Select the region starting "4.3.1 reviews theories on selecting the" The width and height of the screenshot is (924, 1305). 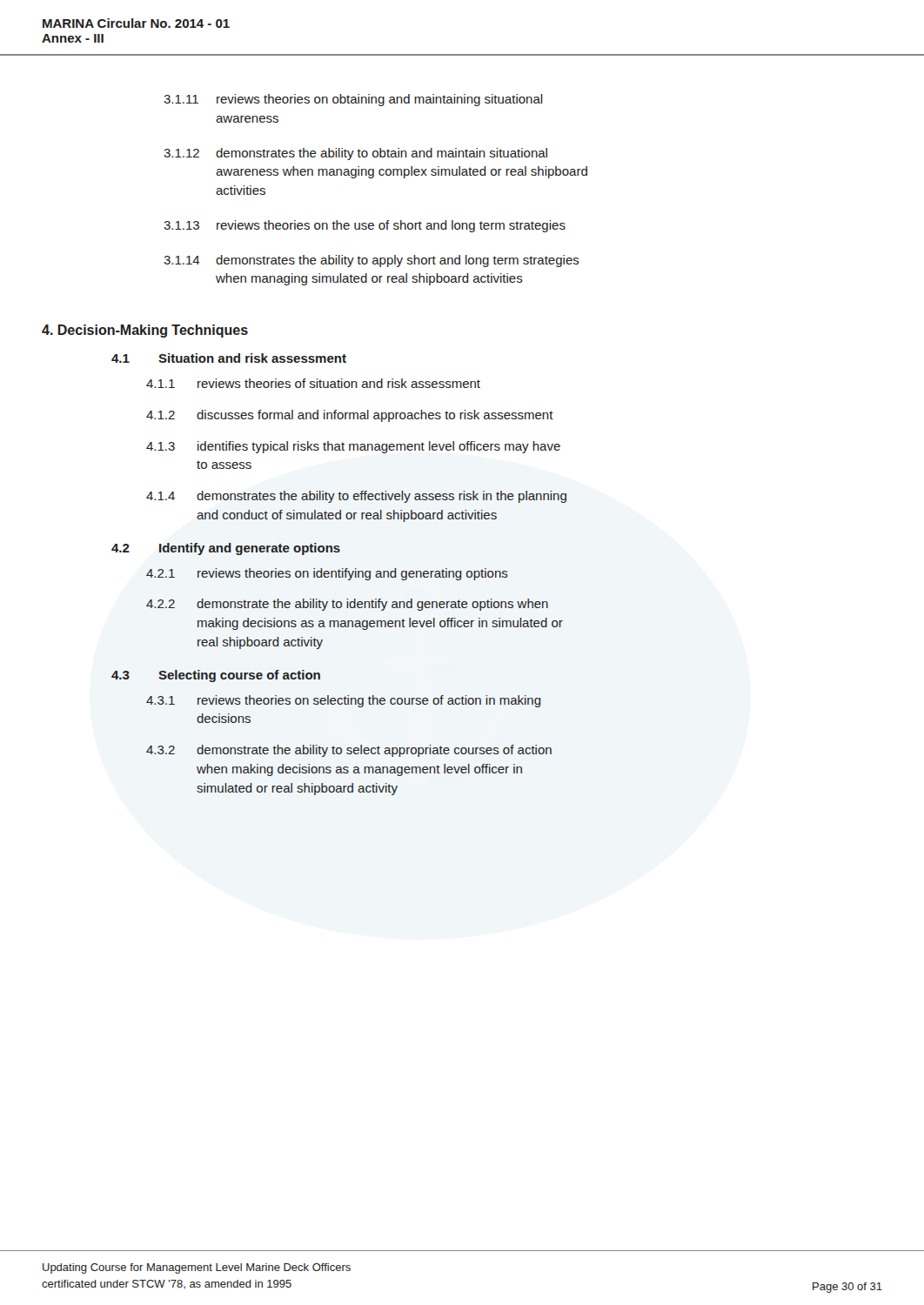[344, 709]
